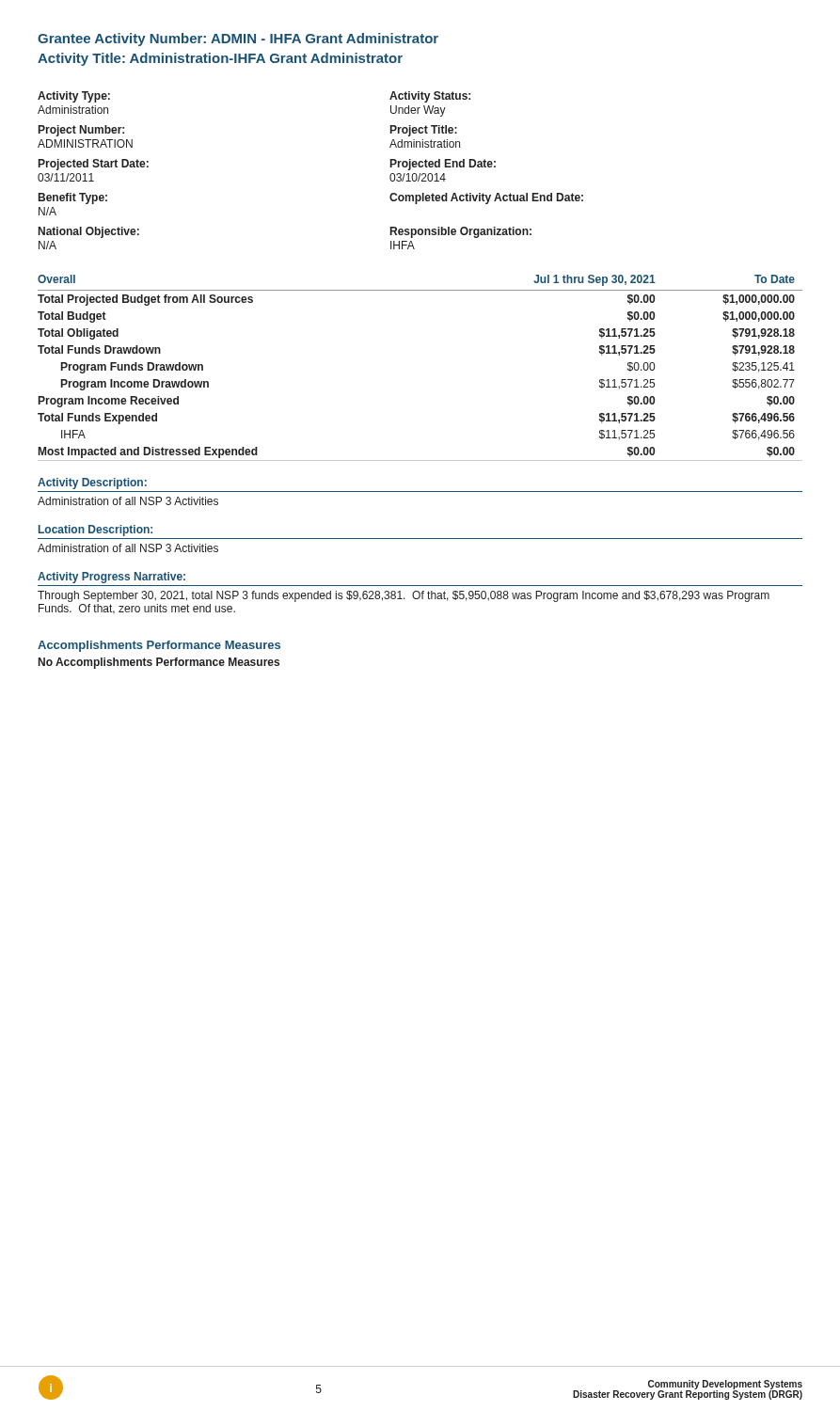Find "No Accomplishments Performance Measures" on this page
Viewport: 840px width, 1411px height.
159,663
